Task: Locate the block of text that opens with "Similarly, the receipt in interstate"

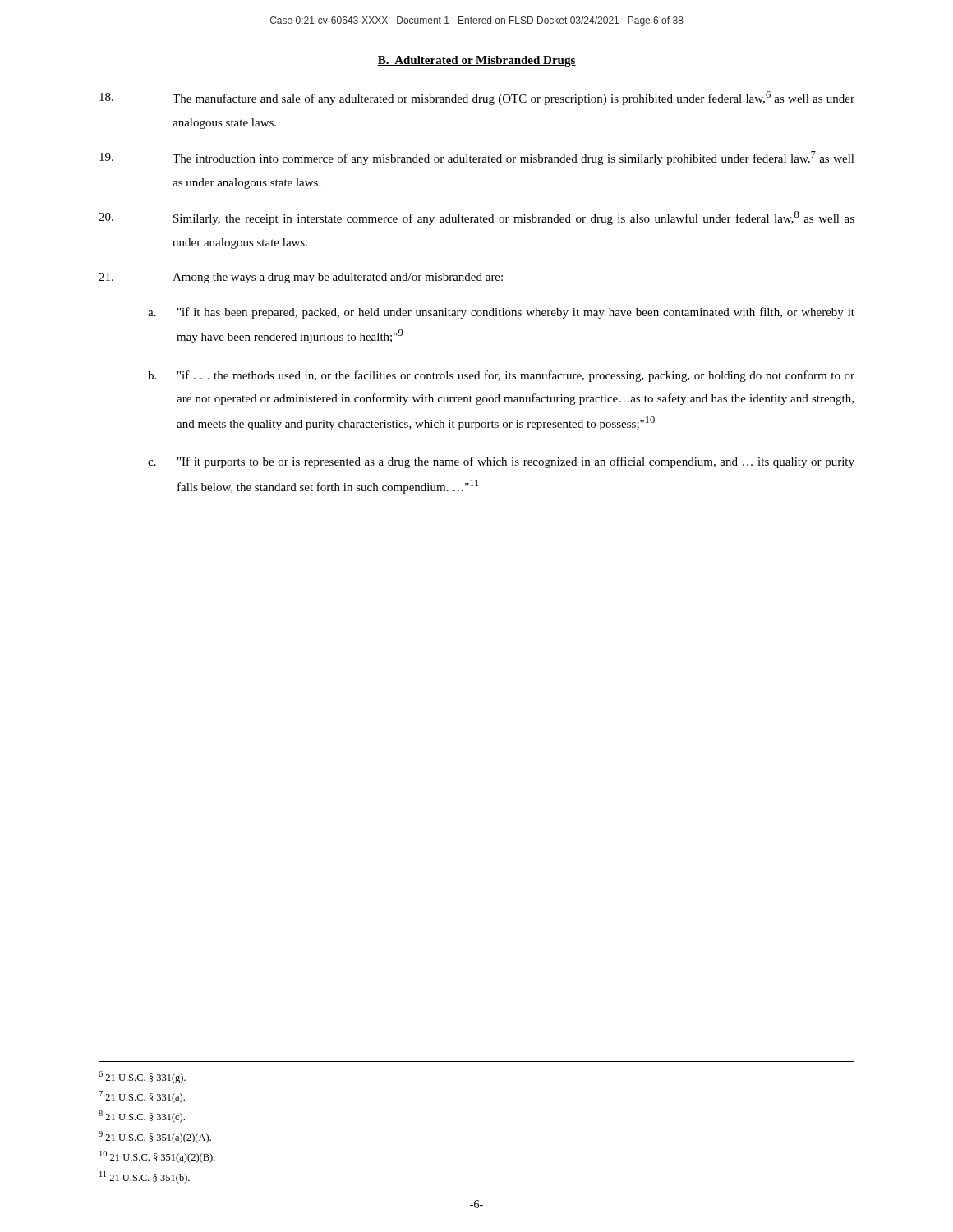Action: coord(476,230)
